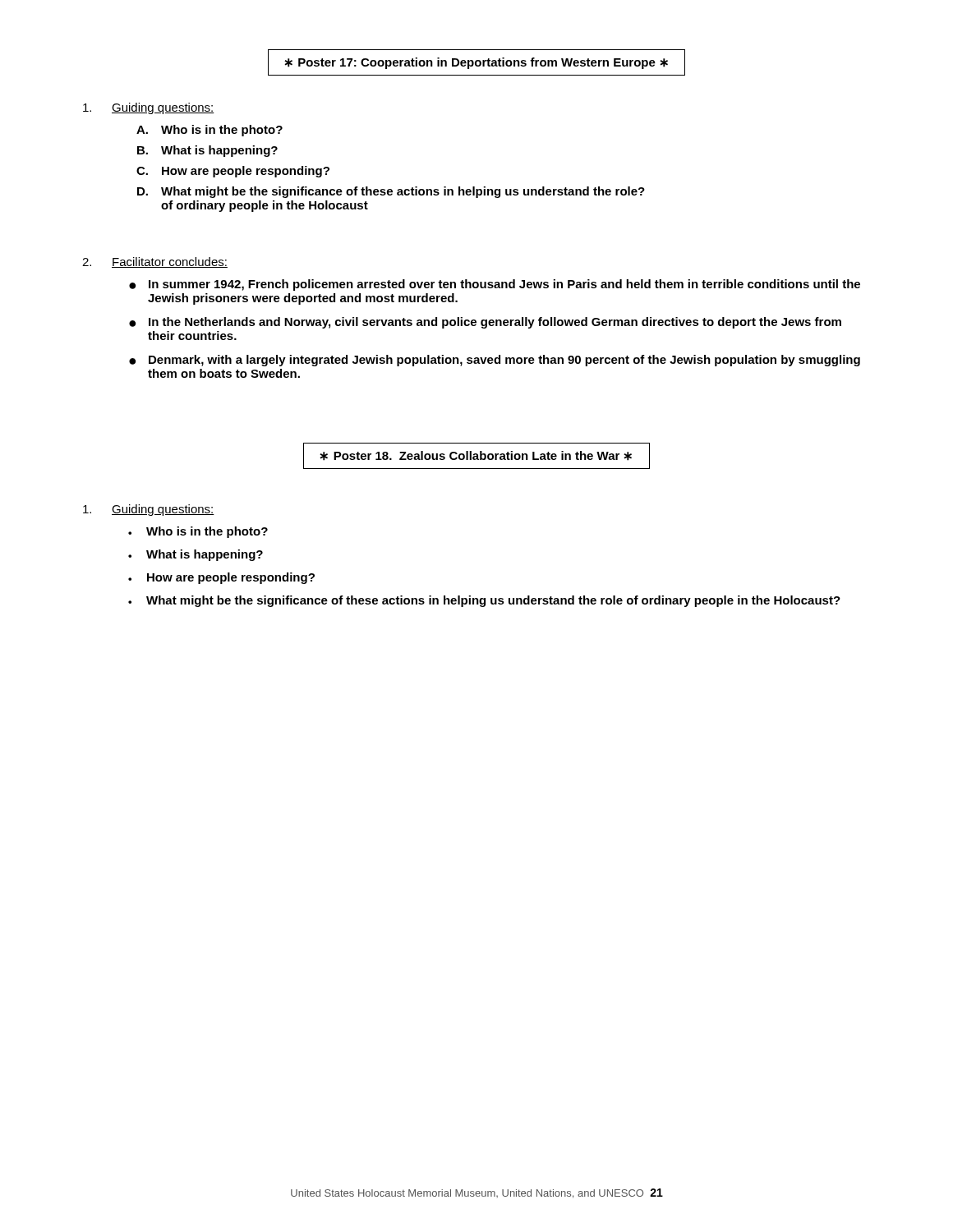The image size is (953, 1232).
Task: Locate the list item that says "D. What might be"
Action: point(391,198)
